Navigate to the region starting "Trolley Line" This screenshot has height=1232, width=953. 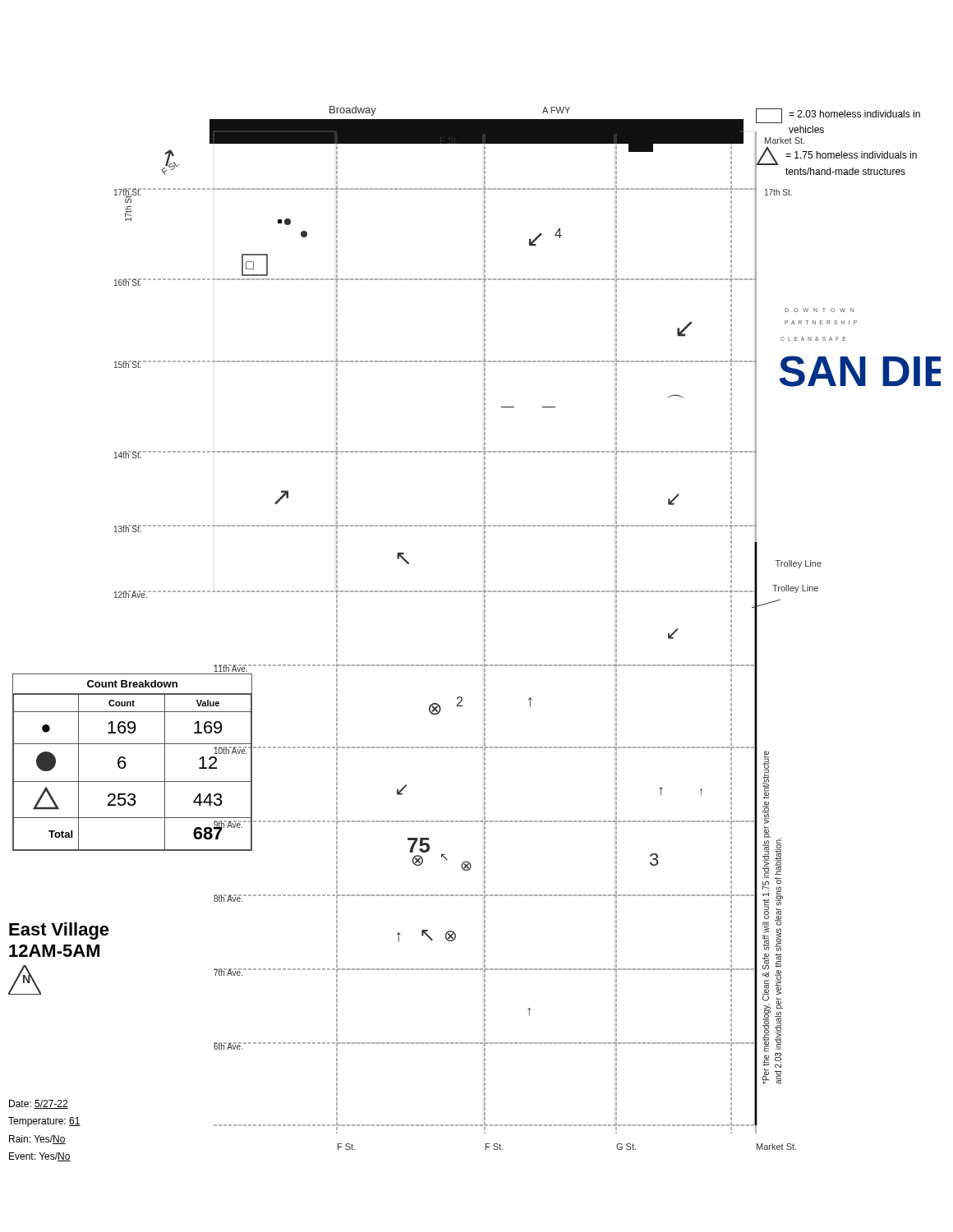coord(798,563)
